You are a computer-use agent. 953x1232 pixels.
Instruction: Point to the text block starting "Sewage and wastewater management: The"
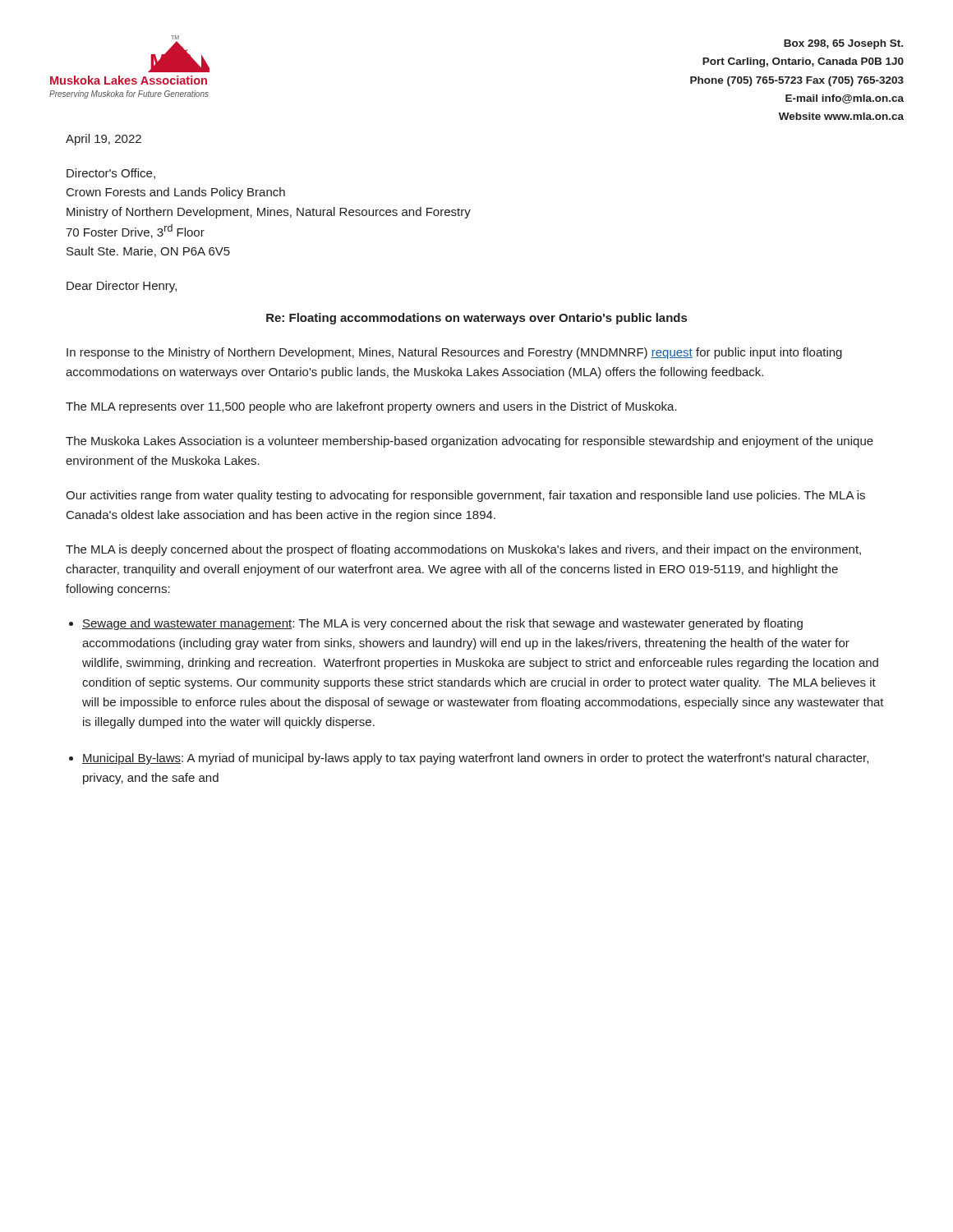(483, 672)
